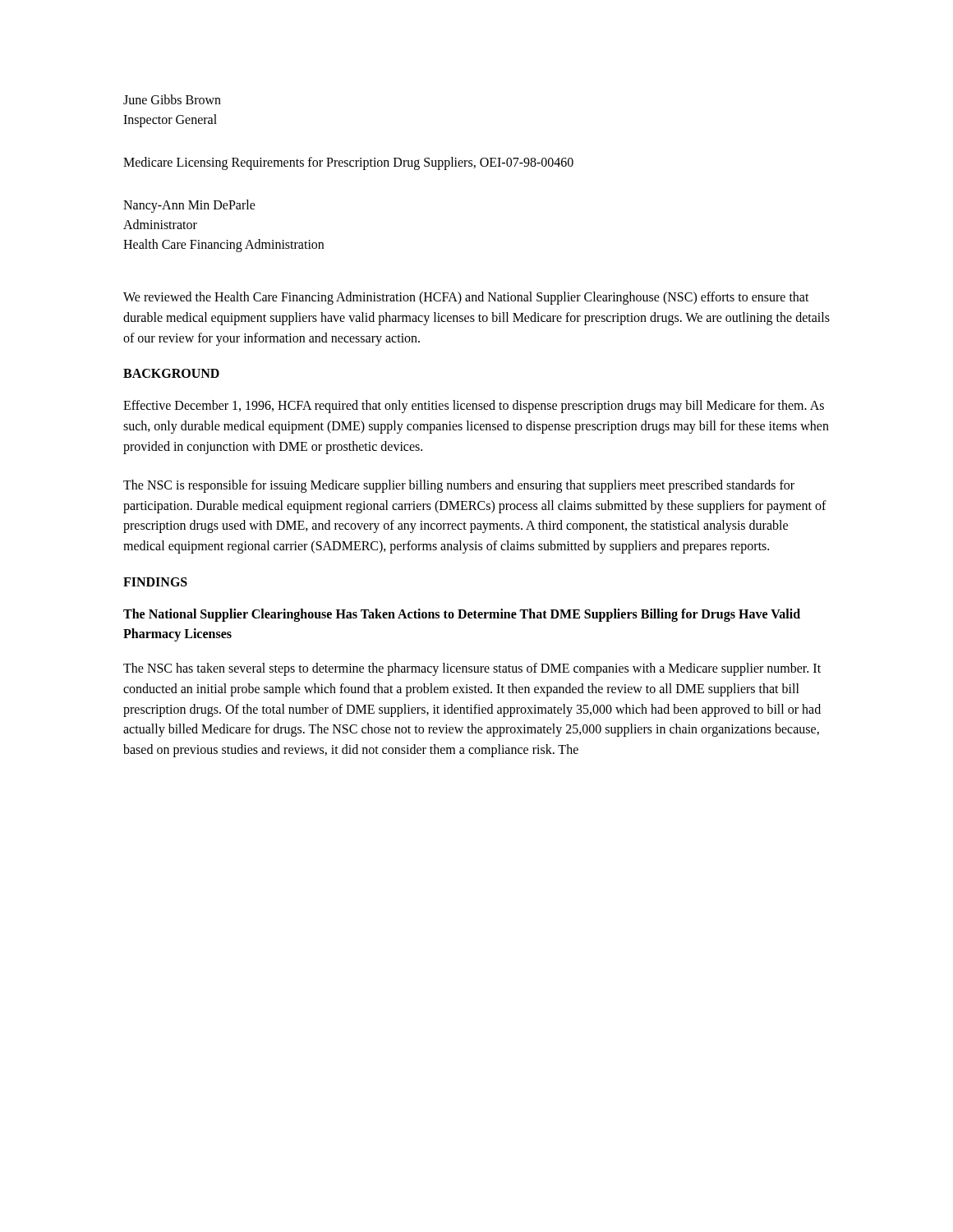
Task: Find the text starting "Medicare Licensing Requirements for Prescription Drug Suppliers, OEI-07-98-00460"
Action: (x=348, y=162)
